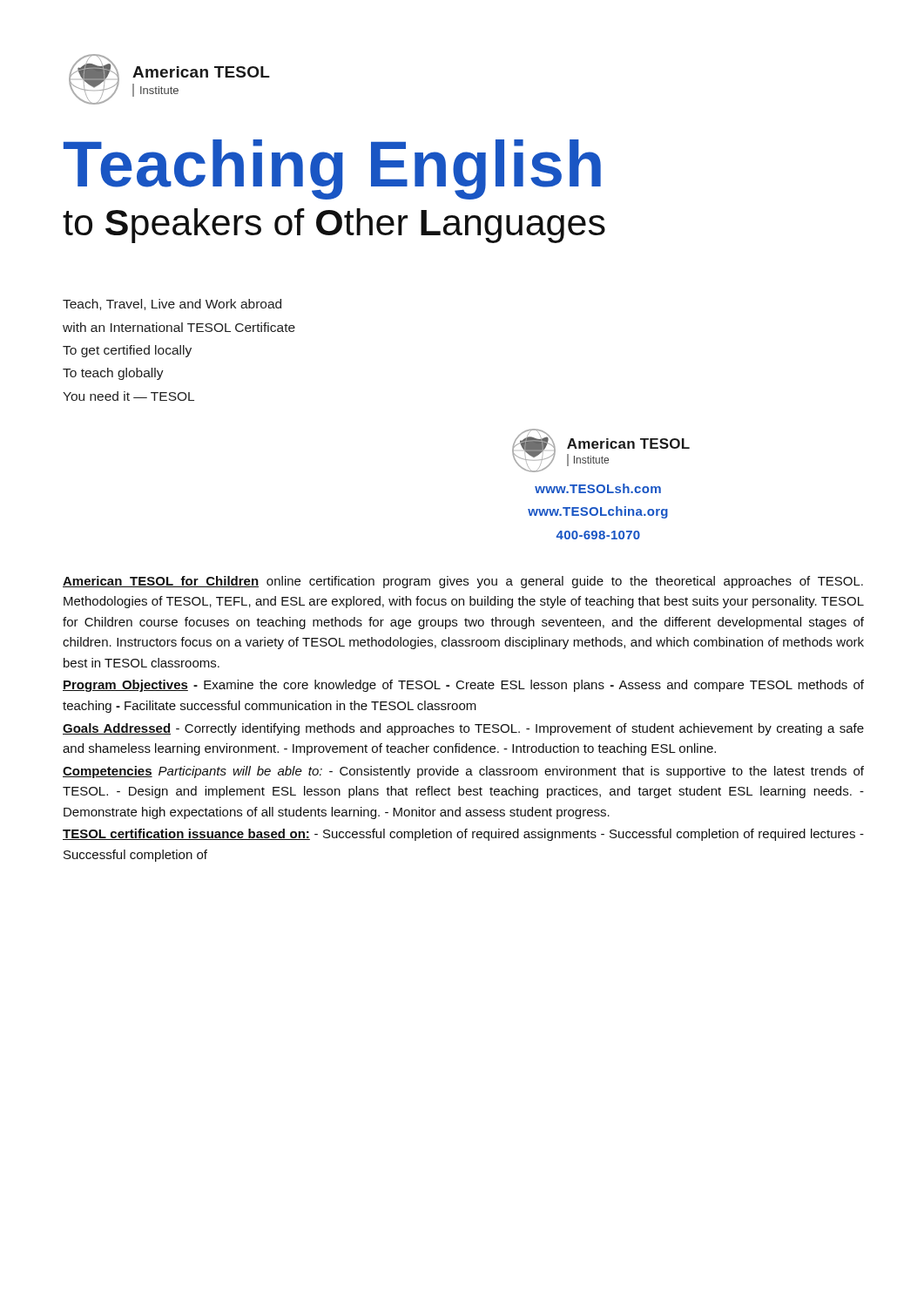Point to the text starting "Goals Addressed - Correctly identifying methods and"
Screen dimensions: 1307x924
pyautogui.click(x=463, y=738)
